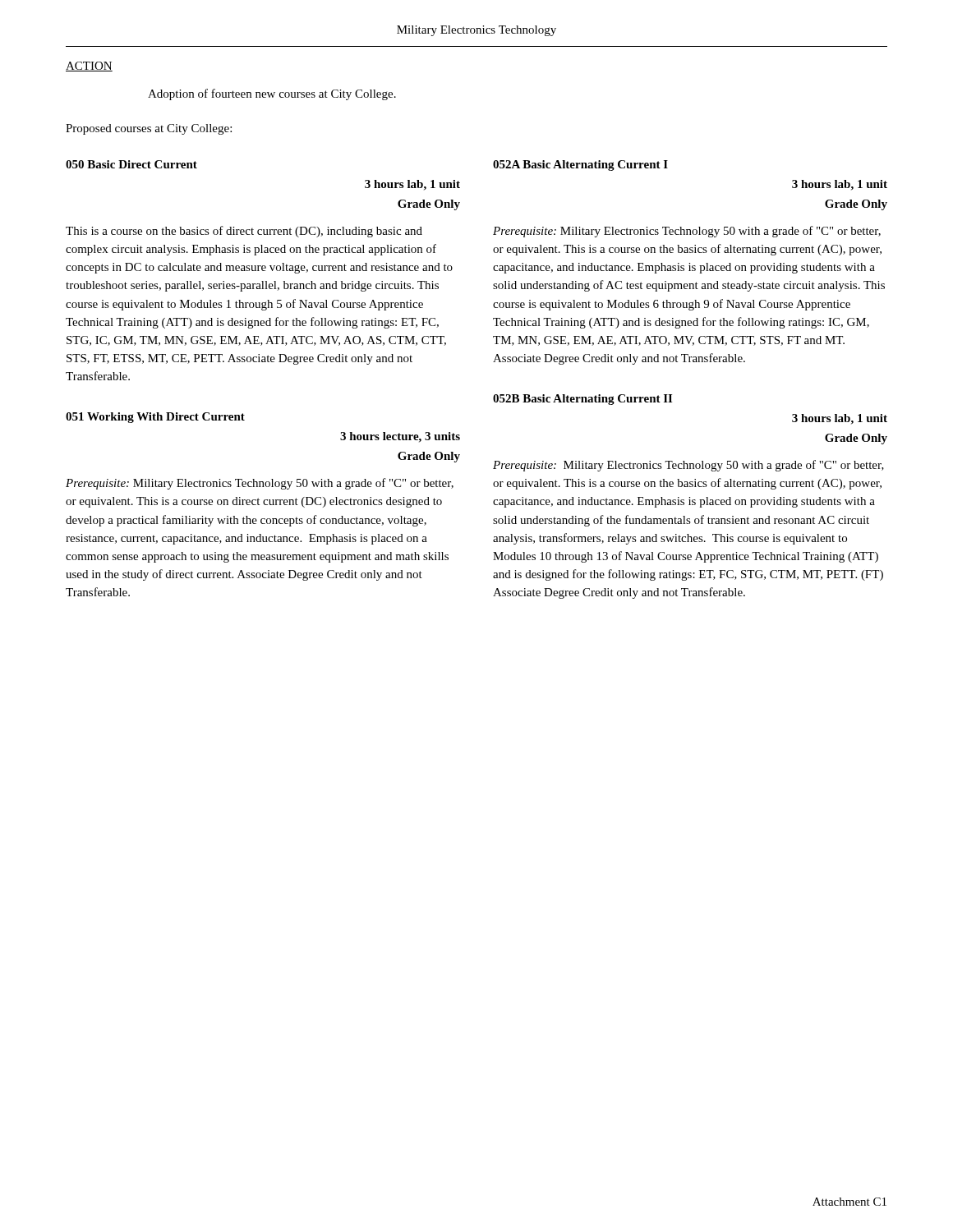This screenshot has width=953, height=1232.
Task: Click on the section header that reads "051 Working With Direct Current"
Action: (x=155, y=417)
